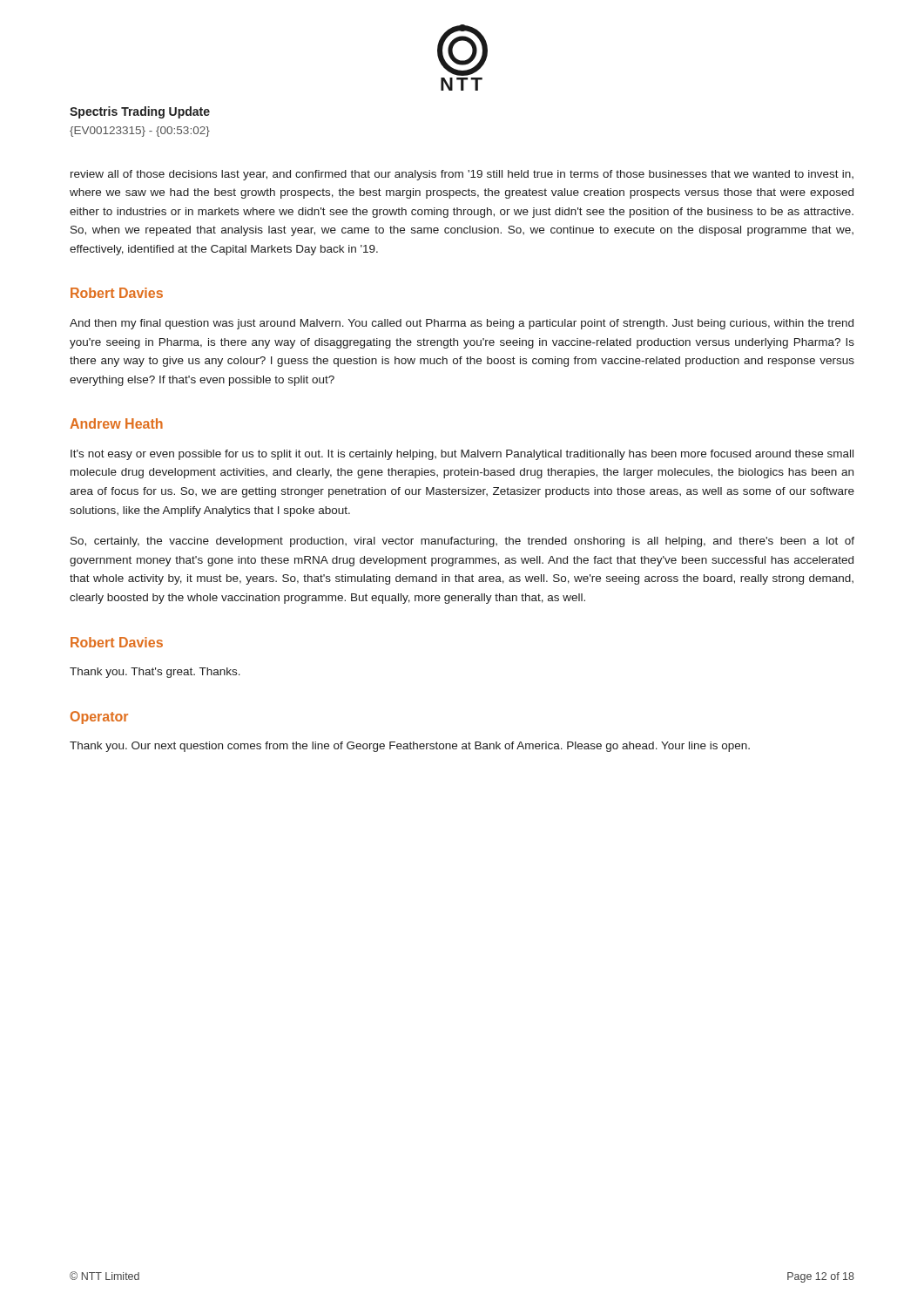924x1307 pixels.
Task: Find the passage starting "Spectris Trading Update"
Action: 140,112
